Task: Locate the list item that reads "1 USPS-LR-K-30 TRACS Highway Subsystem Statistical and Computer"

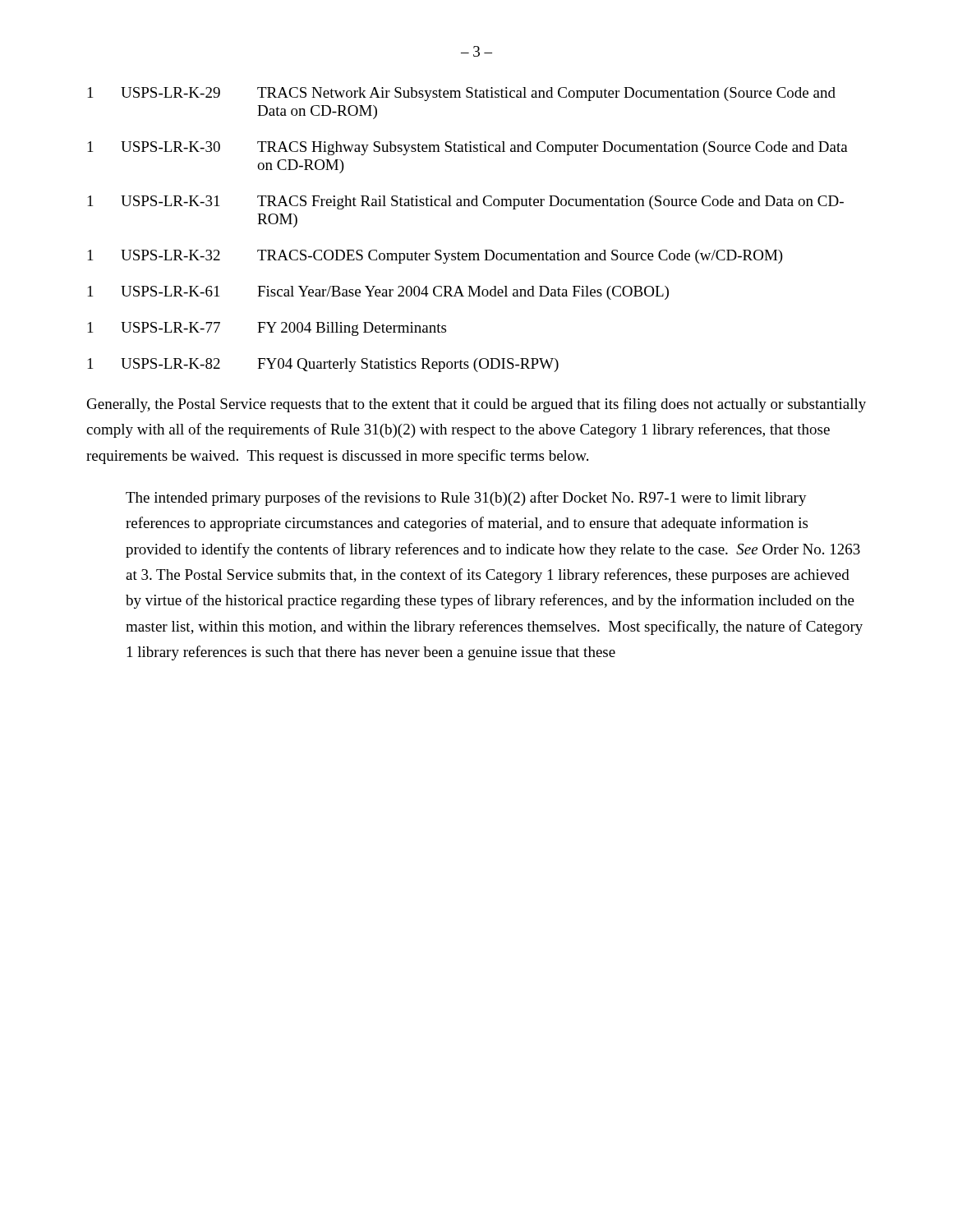Action: coord(476,156)
